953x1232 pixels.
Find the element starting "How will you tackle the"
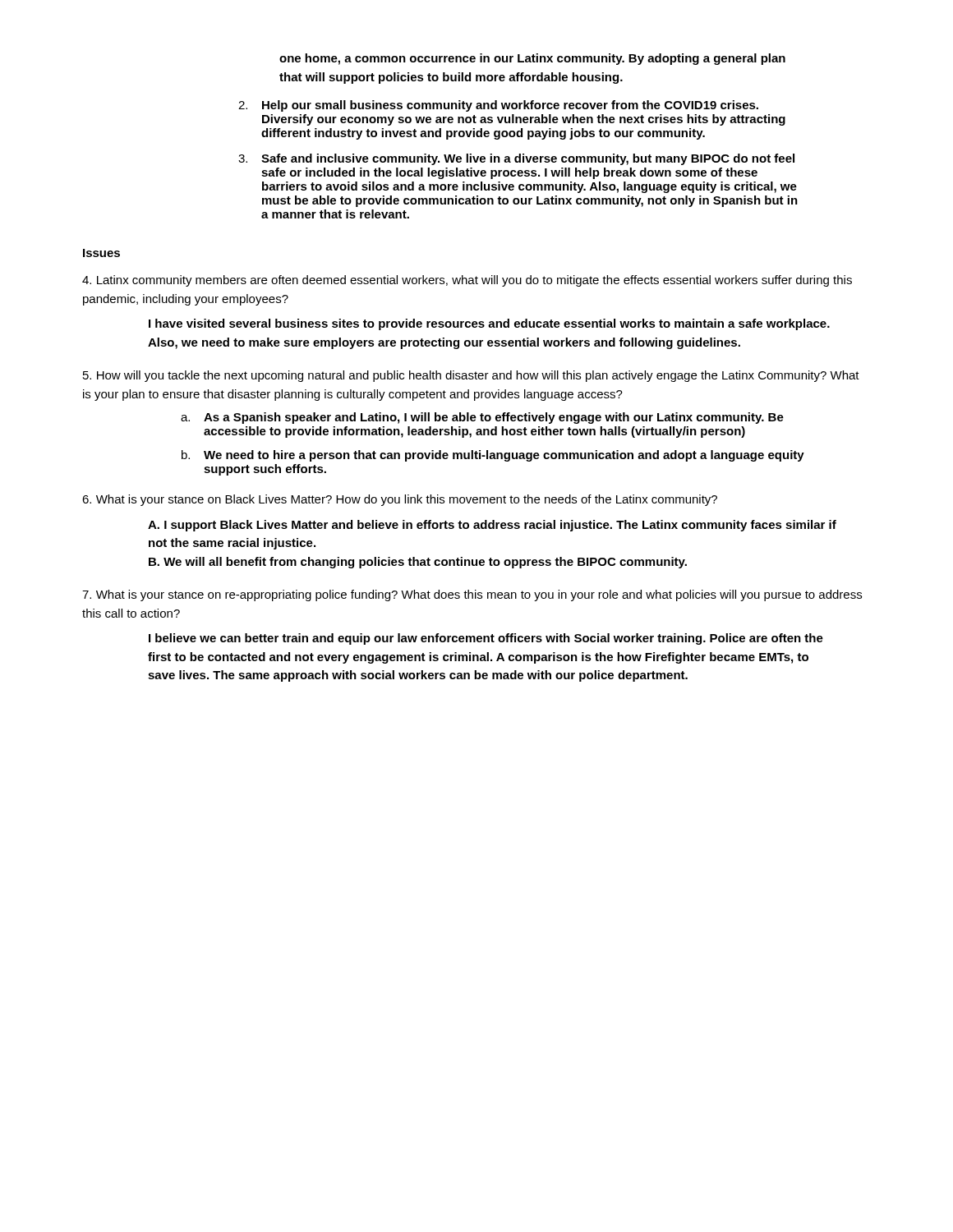tap(471, 384)
